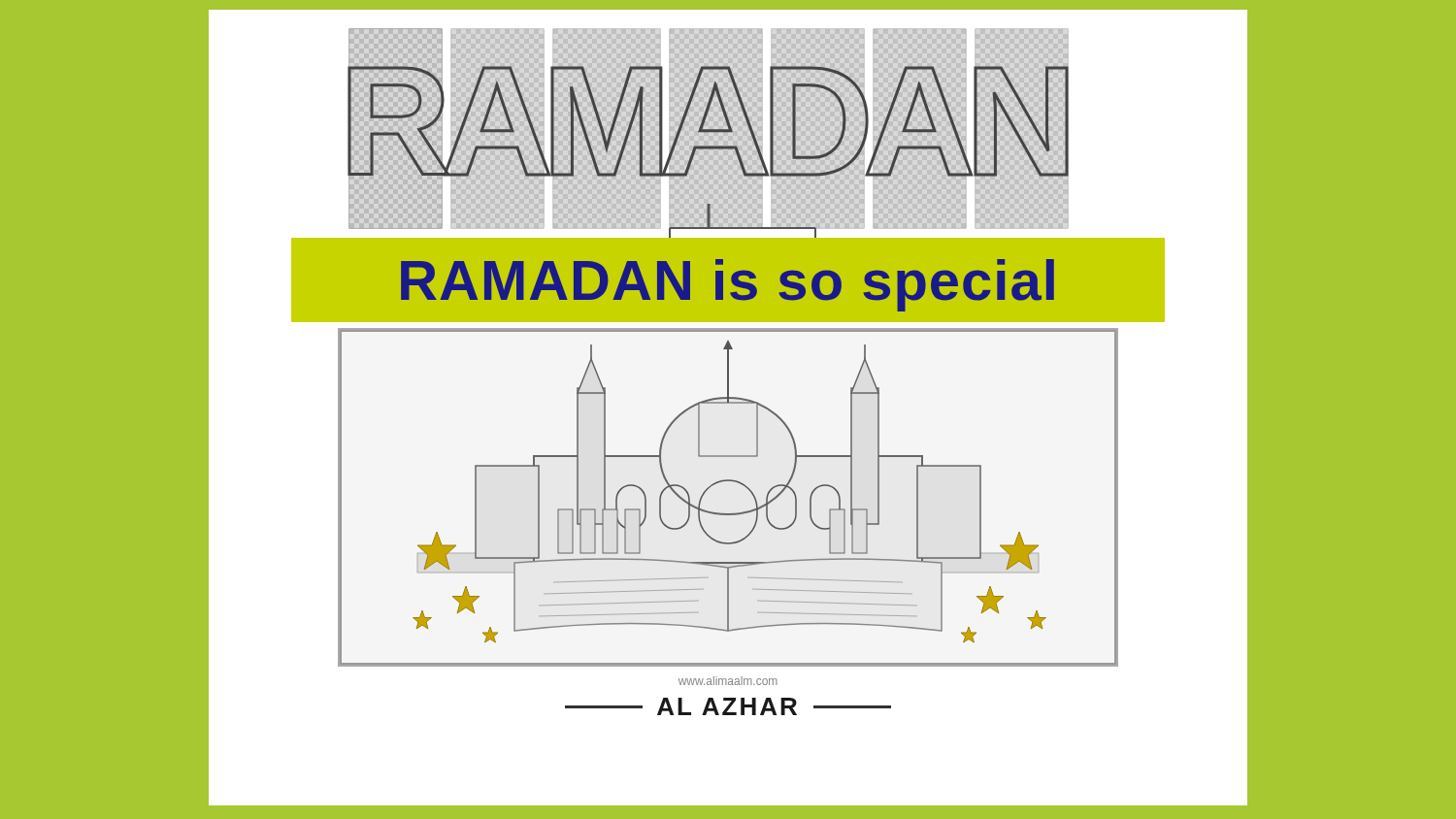Where does it say "RAMADAN is so special"?

(728, 280)
